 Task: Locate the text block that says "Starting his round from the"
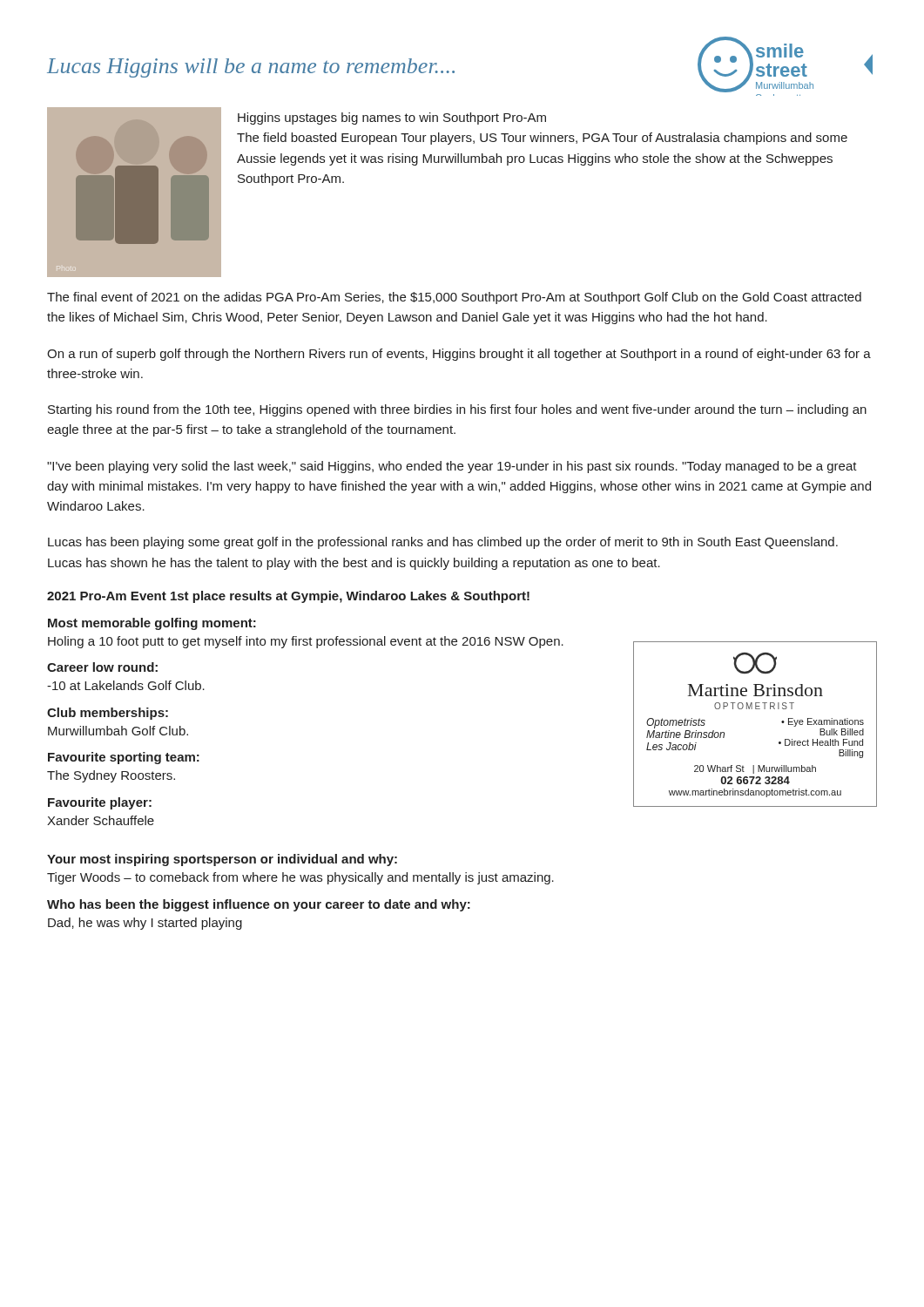click(x=457, y=419)
